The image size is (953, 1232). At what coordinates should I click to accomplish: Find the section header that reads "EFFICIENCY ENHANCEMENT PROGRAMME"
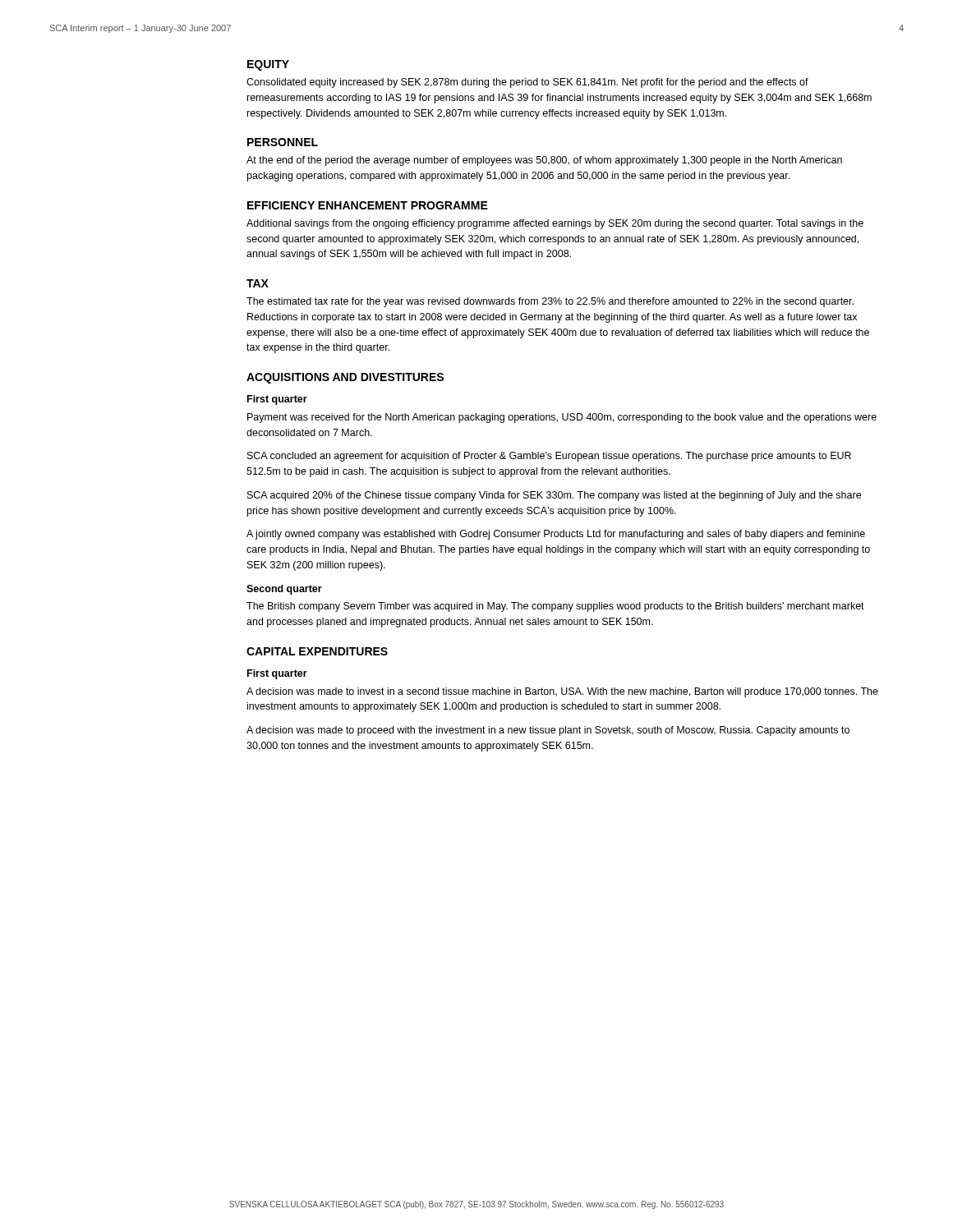coord(367,205)
